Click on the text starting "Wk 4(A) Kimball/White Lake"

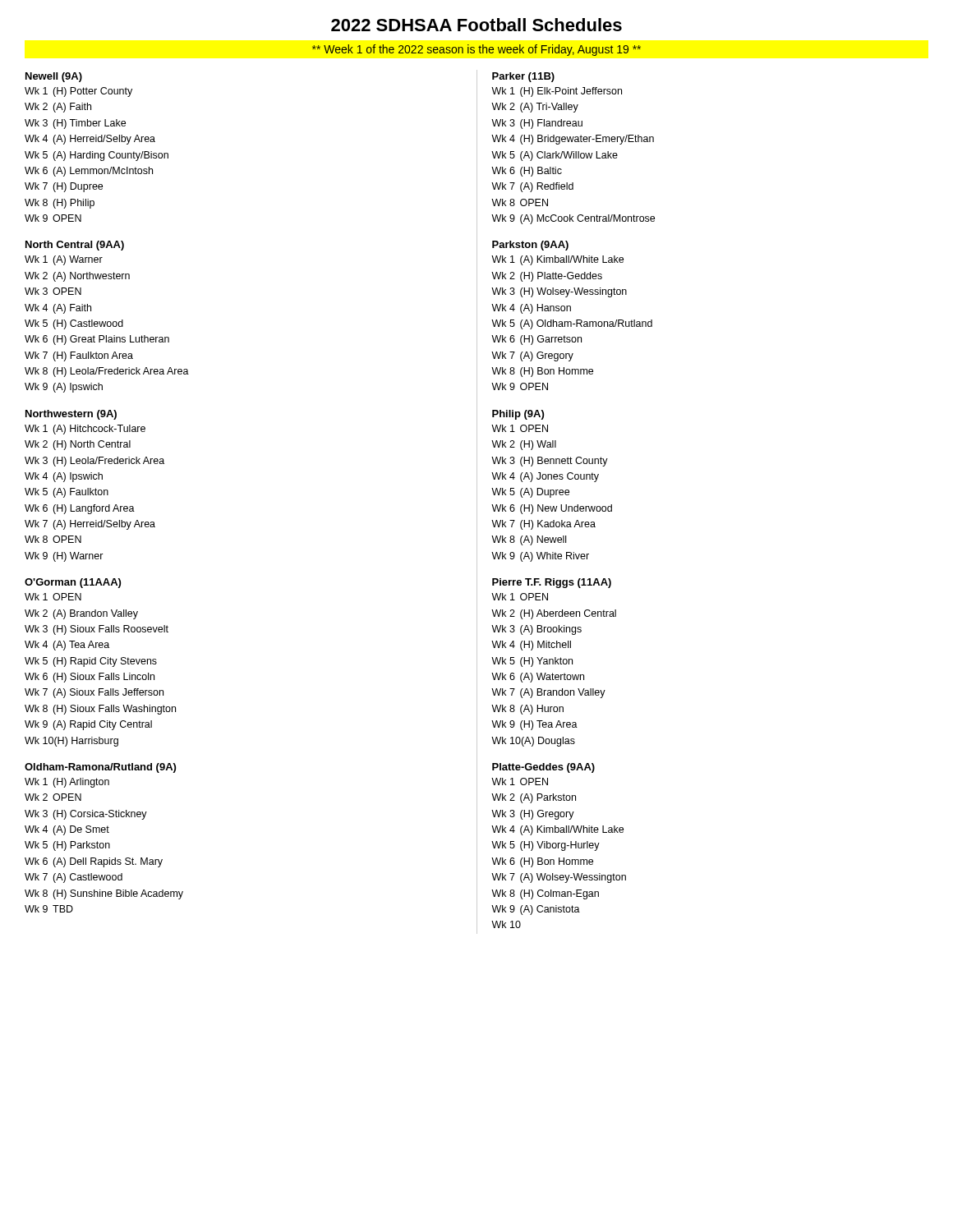(558, 830)
